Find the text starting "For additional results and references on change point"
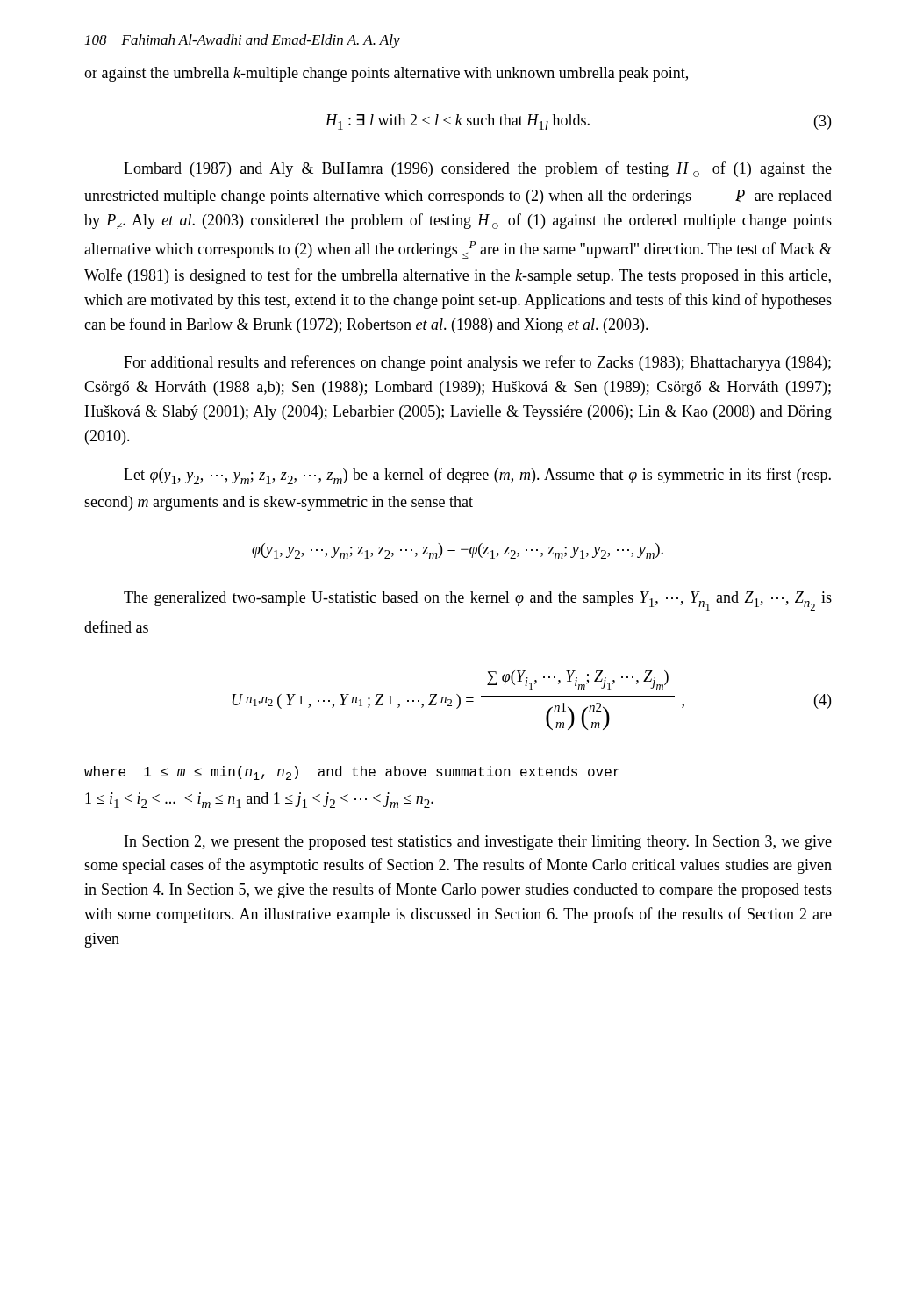This screenshot has height=1316, width=916. pos(458,400)
